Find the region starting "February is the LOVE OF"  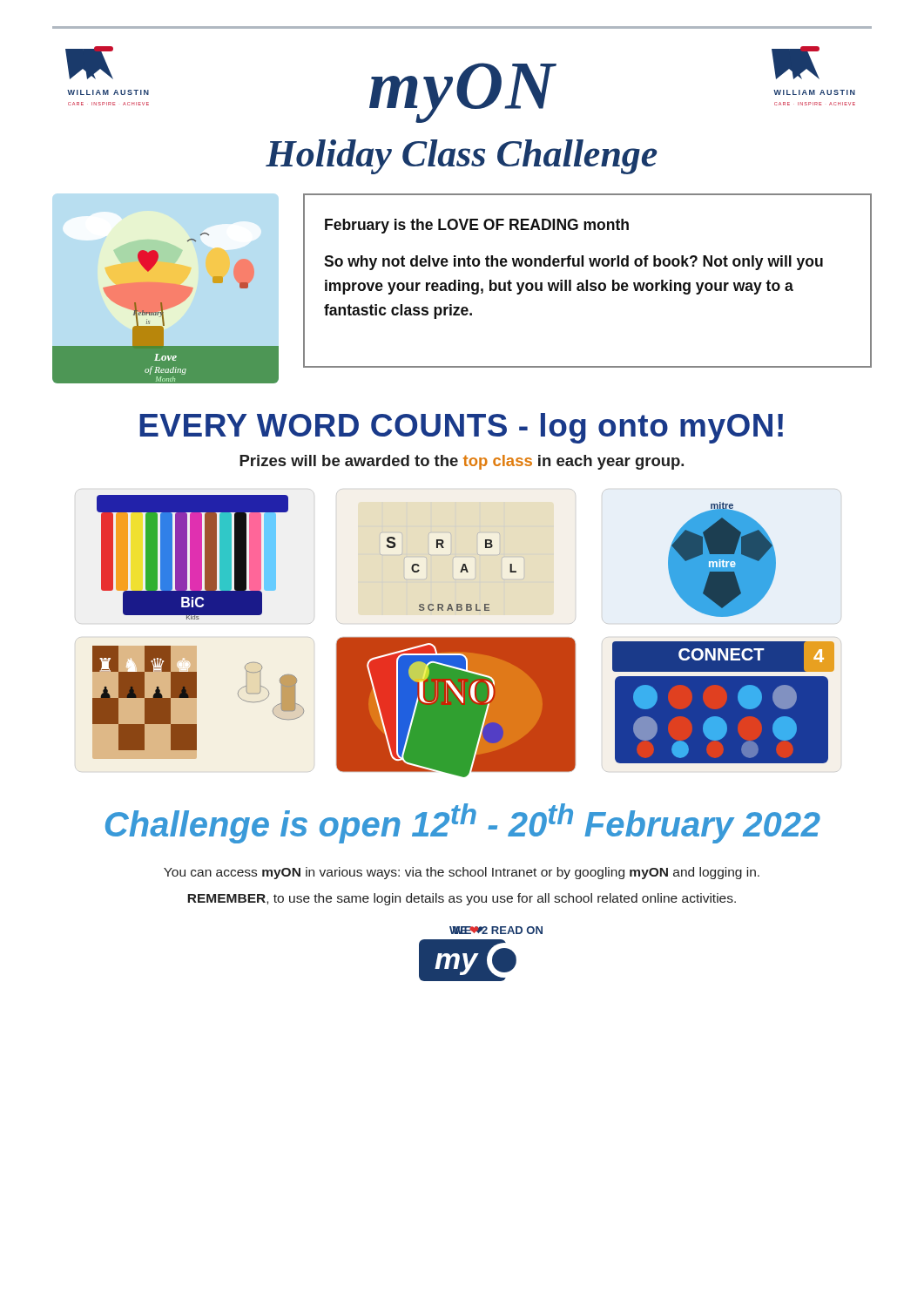587,268
